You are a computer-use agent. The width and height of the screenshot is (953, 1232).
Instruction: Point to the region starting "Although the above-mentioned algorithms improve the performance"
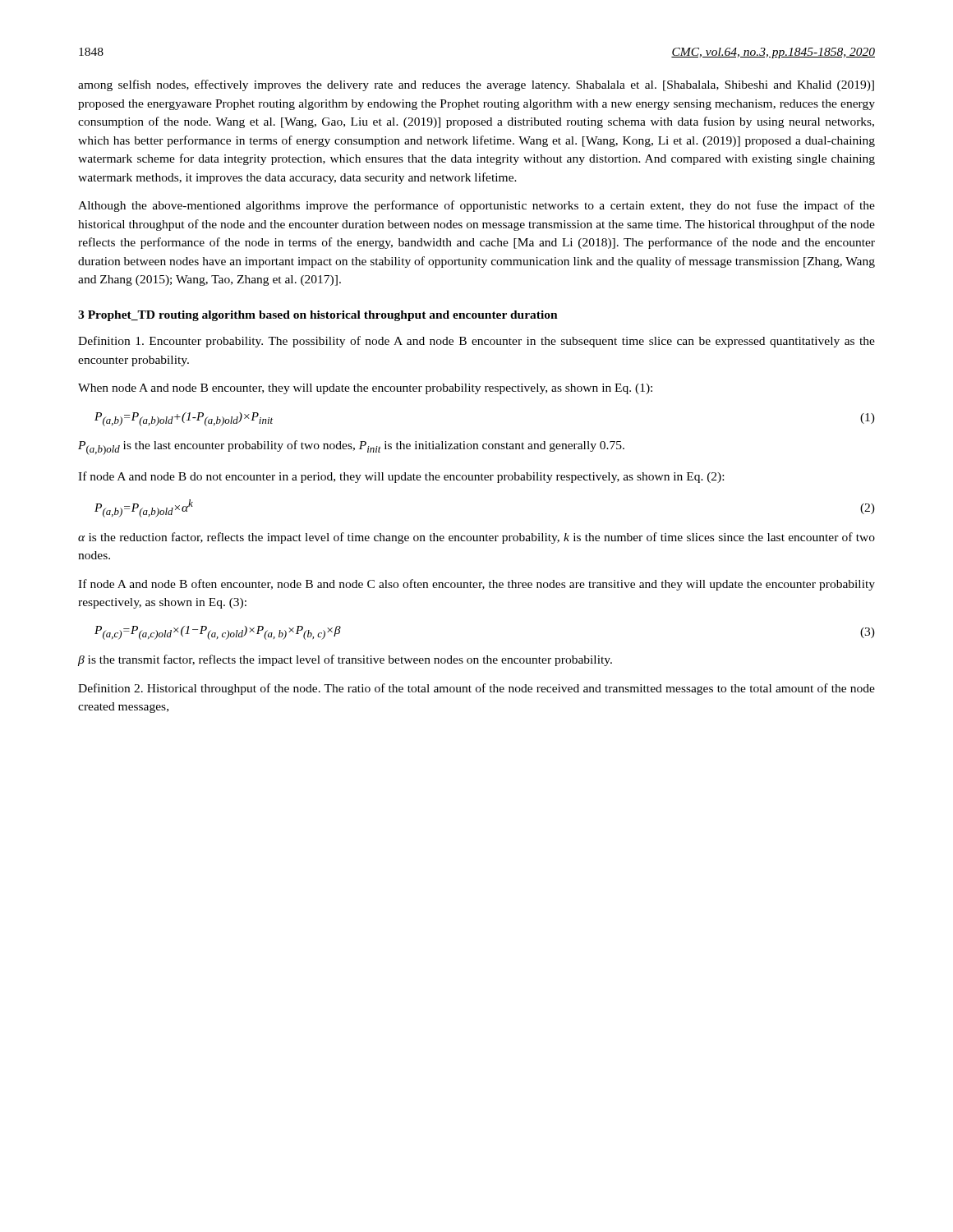(x=476, y=242)
